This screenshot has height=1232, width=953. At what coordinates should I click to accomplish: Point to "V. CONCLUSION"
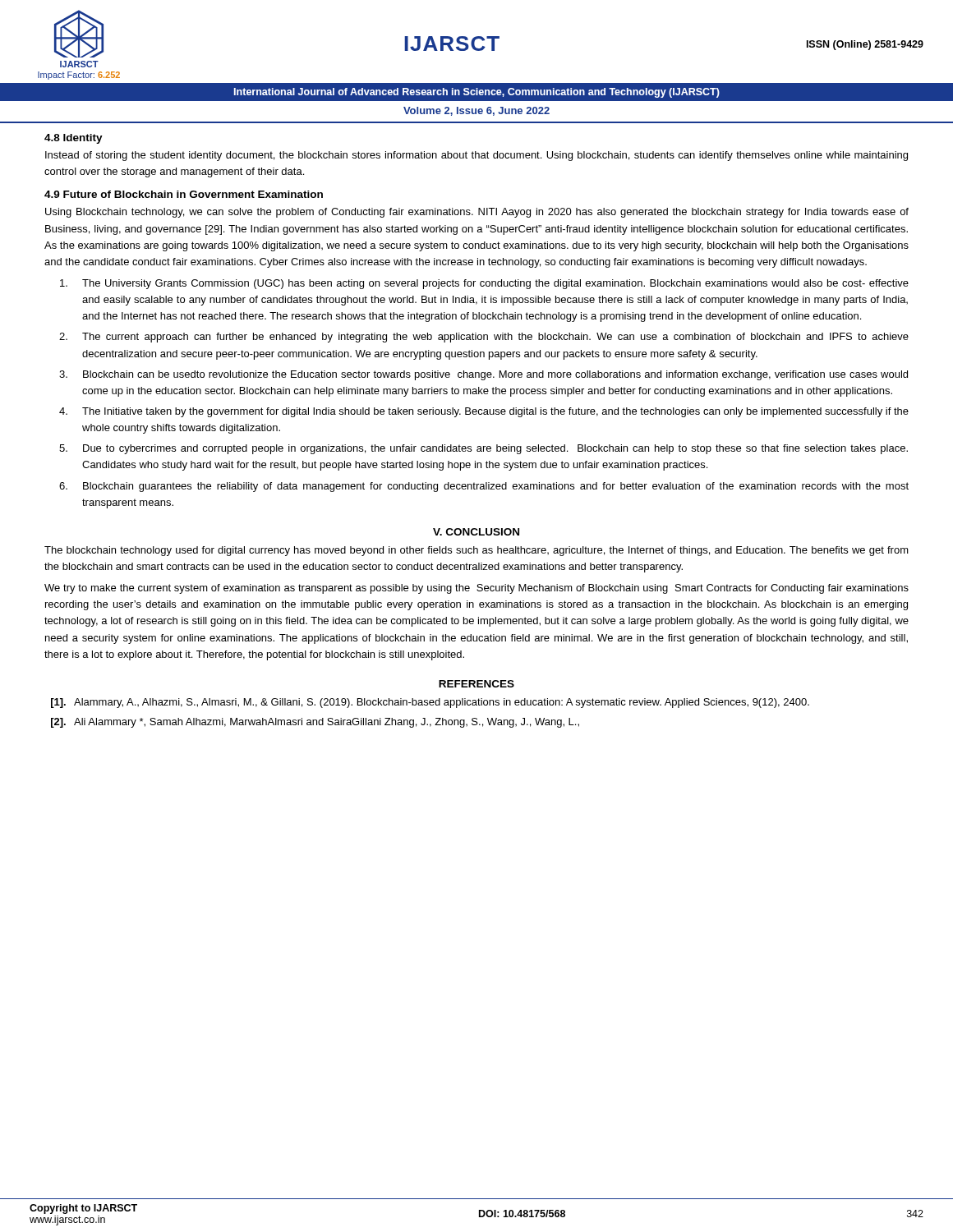[x=476, y=532]
